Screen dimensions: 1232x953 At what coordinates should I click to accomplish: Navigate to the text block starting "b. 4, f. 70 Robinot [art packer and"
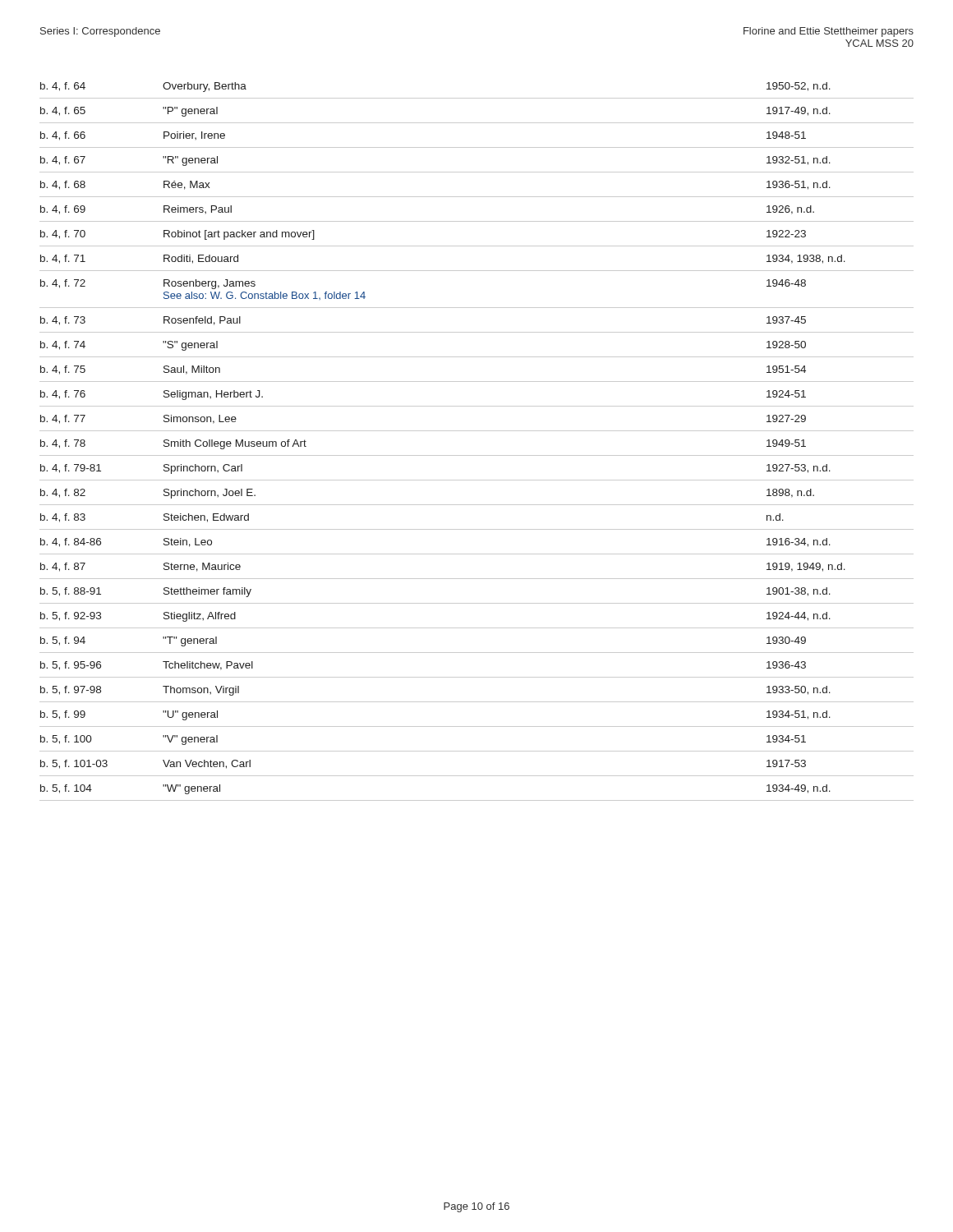(x=476, y=234)
